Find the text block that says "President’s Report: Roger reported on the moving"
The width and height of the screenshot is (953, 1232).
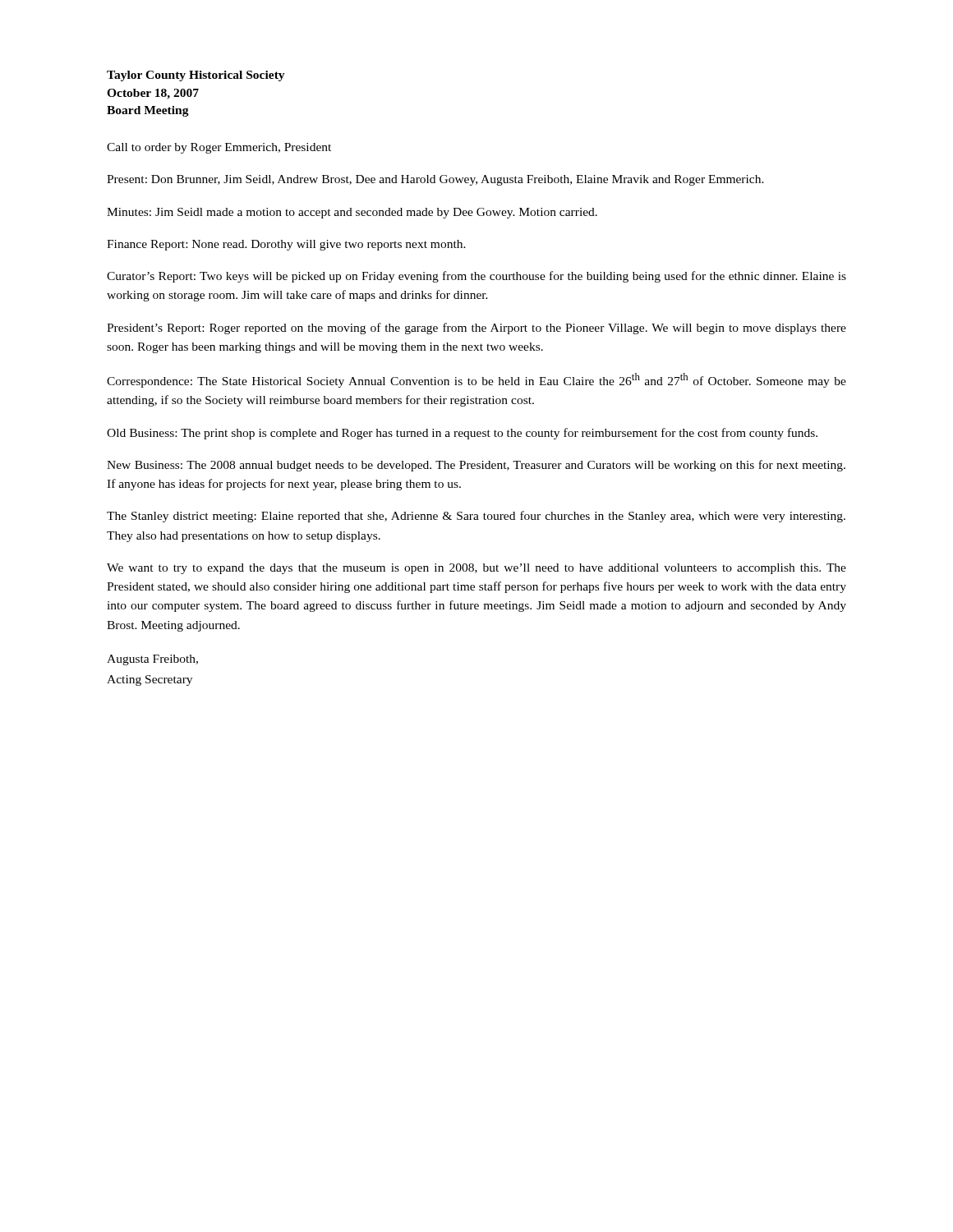click(476, 337)
